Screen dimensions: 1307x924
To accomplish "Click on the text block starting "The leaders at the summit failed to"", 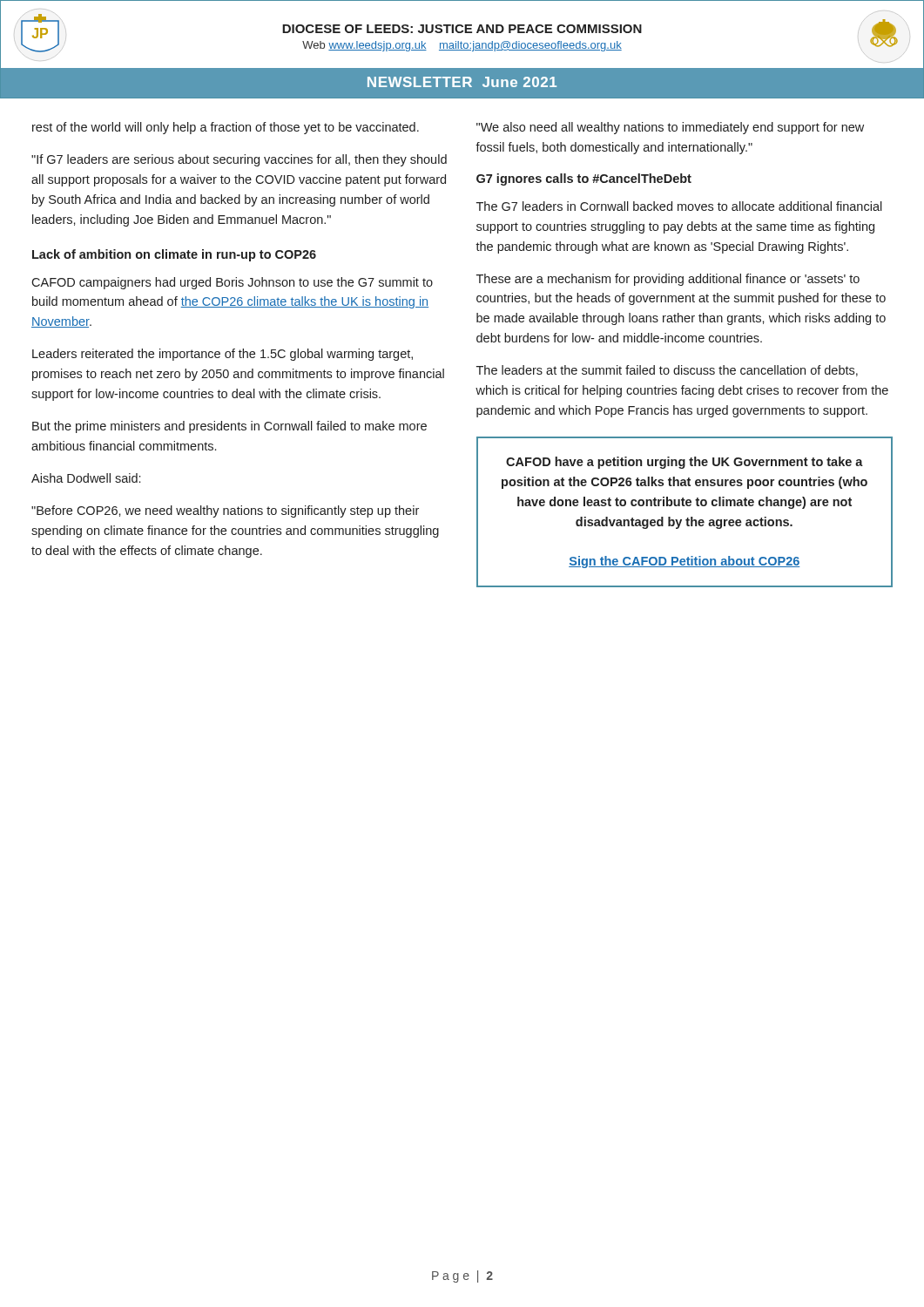I will click(x=682, y=390).
